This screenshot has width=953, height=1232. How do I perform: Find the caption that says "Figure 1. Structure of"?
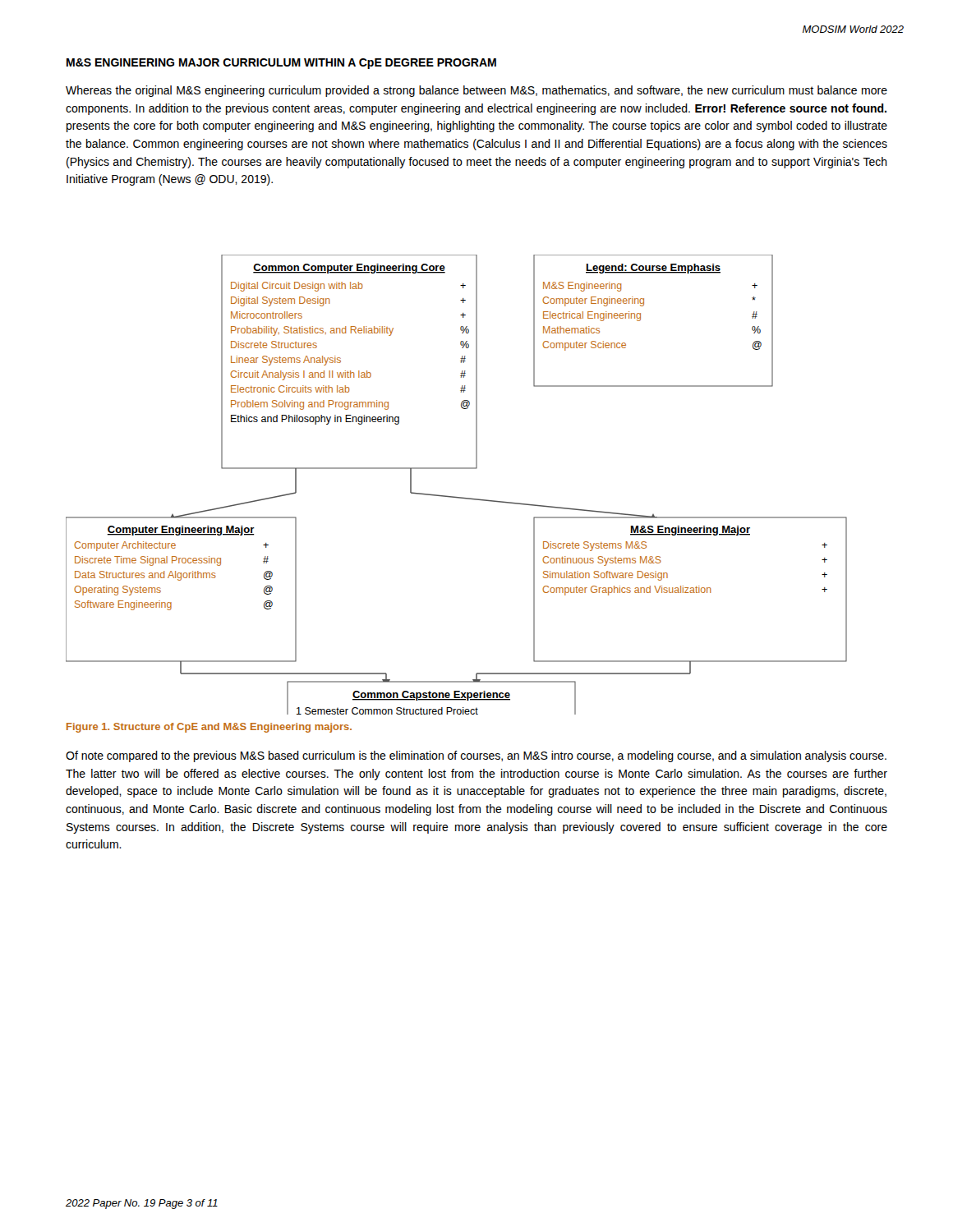pos(209,727)
